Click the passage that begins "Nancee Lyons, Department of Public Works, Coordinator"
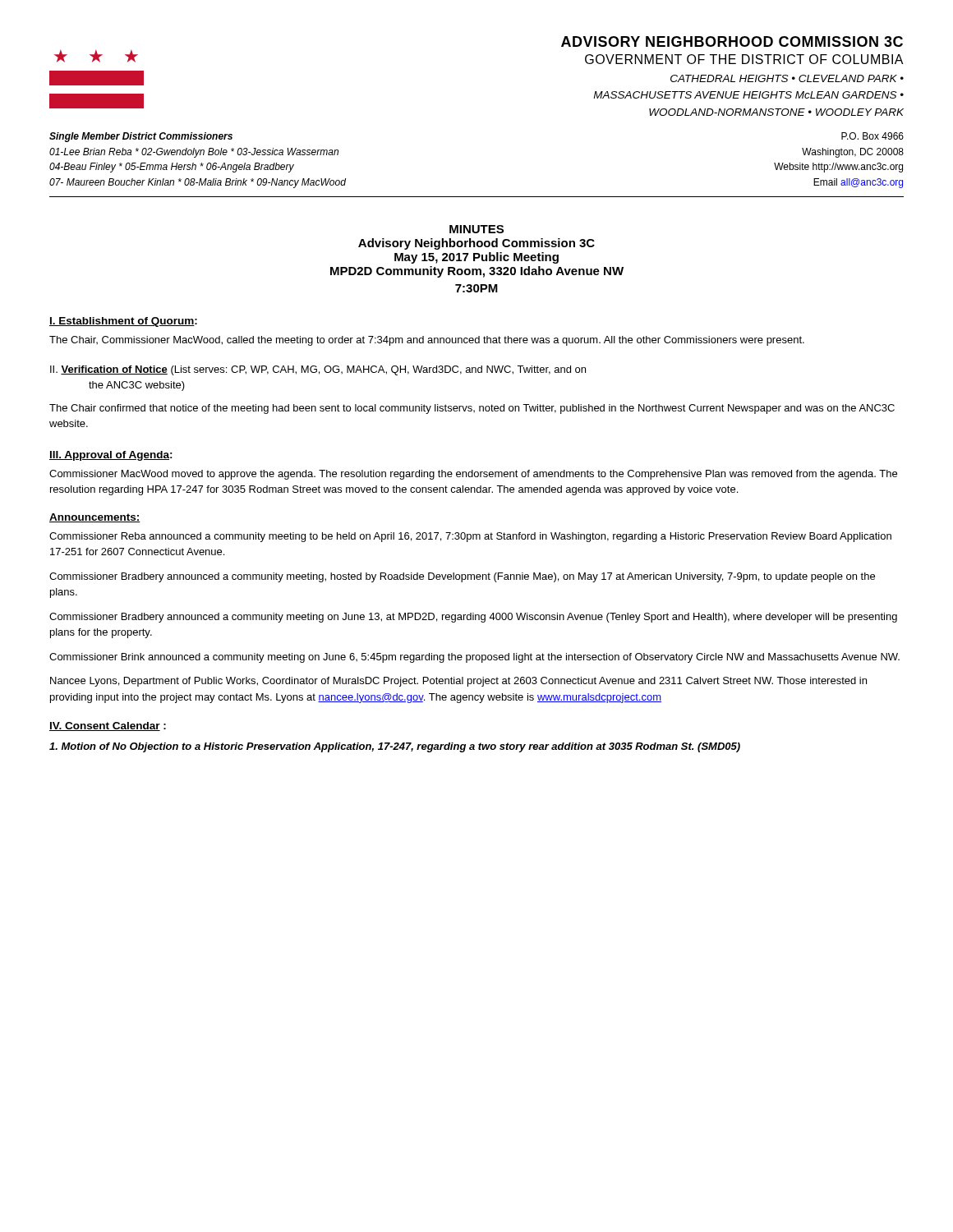 coord(458,689)
